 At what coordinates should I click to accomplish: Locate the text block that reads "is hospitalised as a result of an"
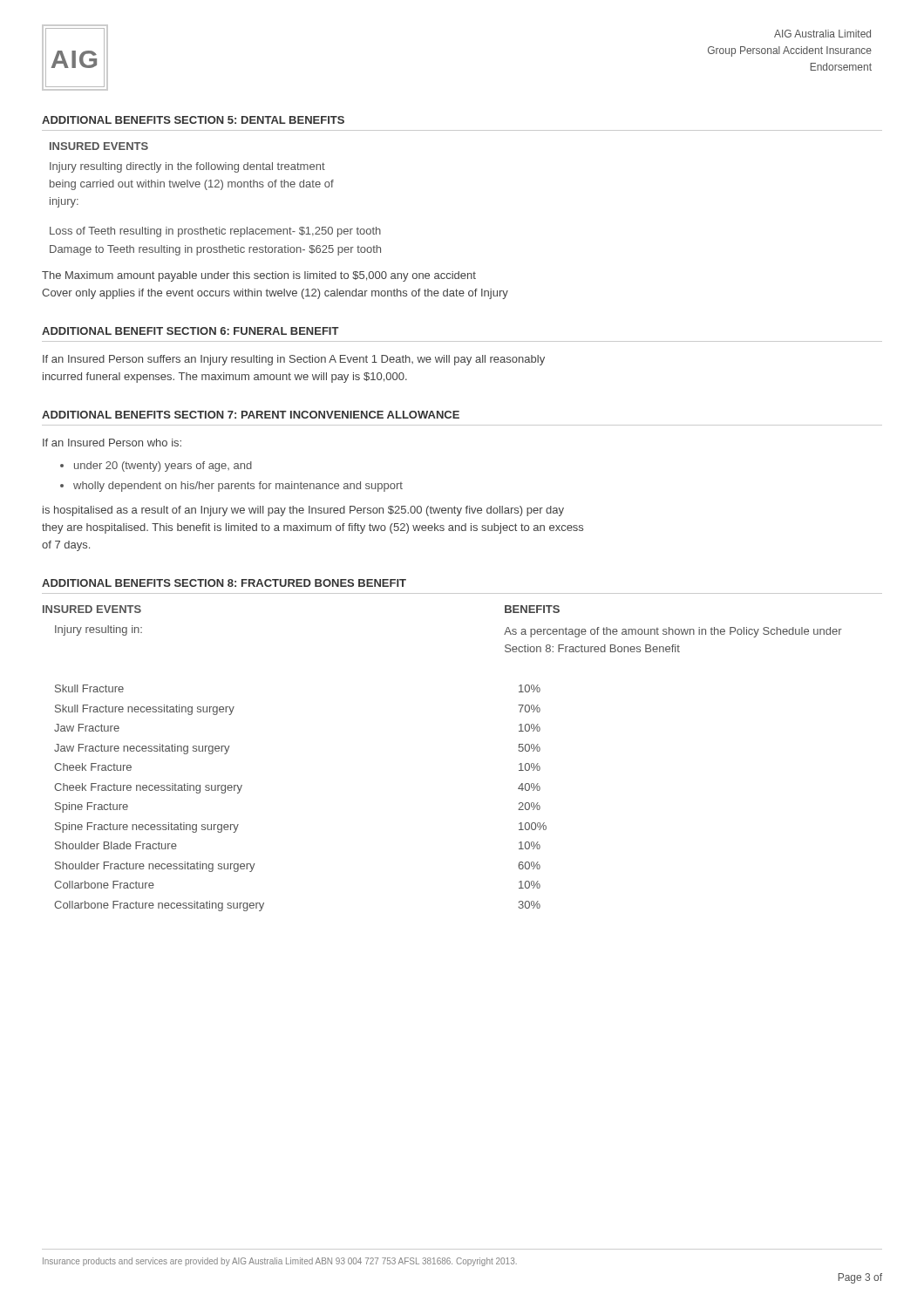point(313,527)
